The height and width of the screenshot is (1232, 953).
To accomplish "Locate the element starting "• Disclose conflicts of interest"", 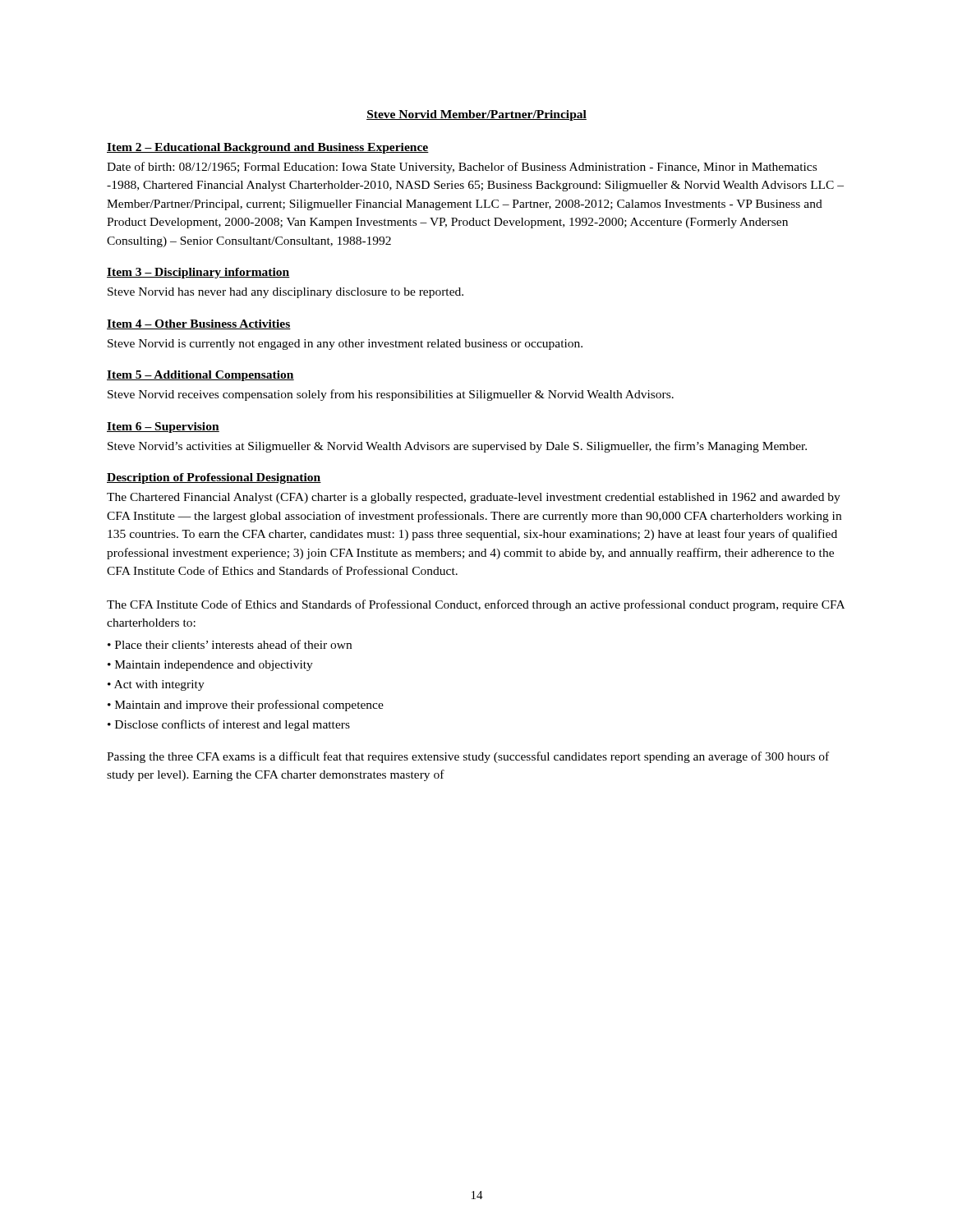I will pos(229,725).
